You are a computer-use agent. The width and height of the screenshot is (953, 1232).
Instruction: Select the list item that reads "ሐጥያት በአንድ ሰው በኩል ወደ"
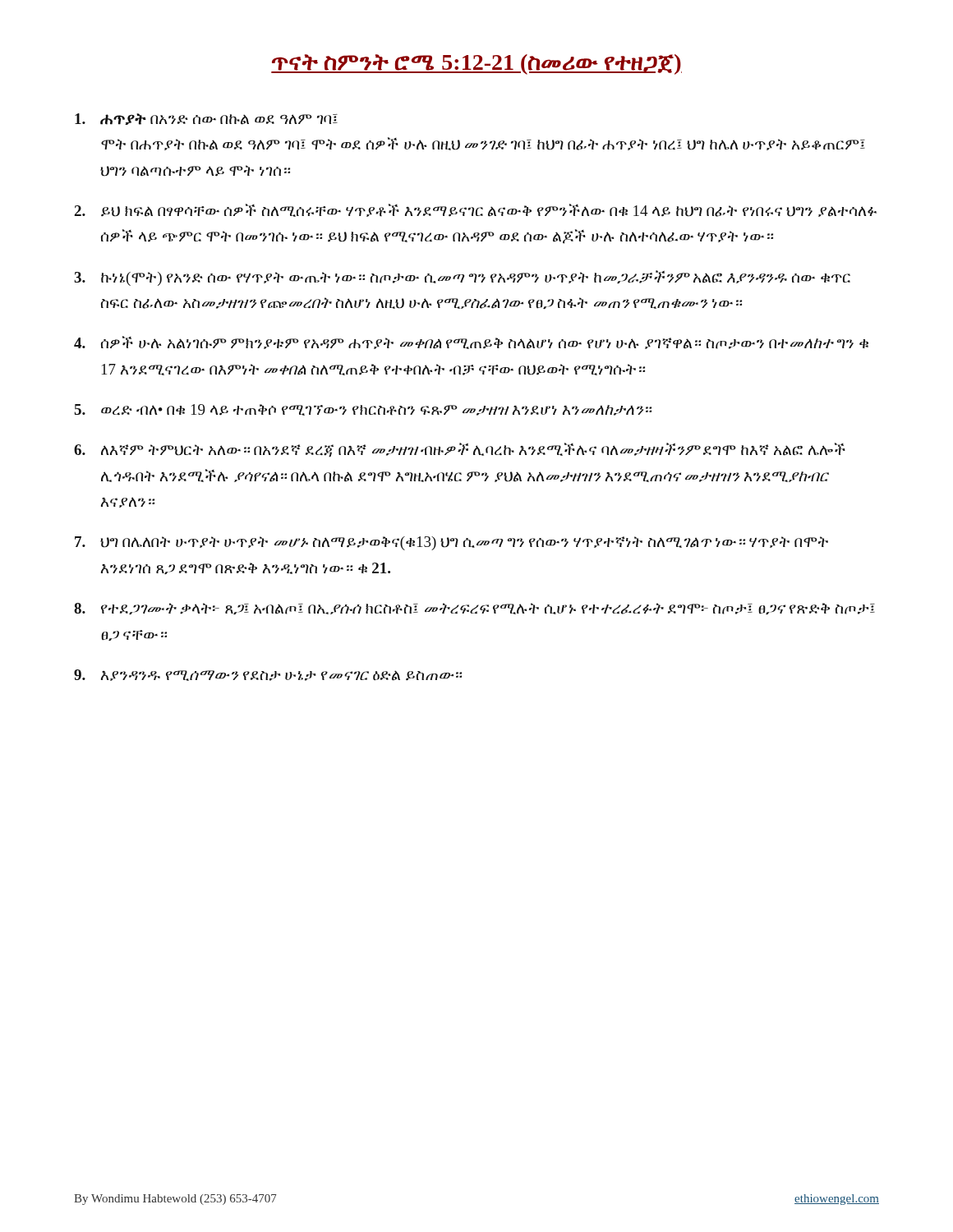pos(476,145)
